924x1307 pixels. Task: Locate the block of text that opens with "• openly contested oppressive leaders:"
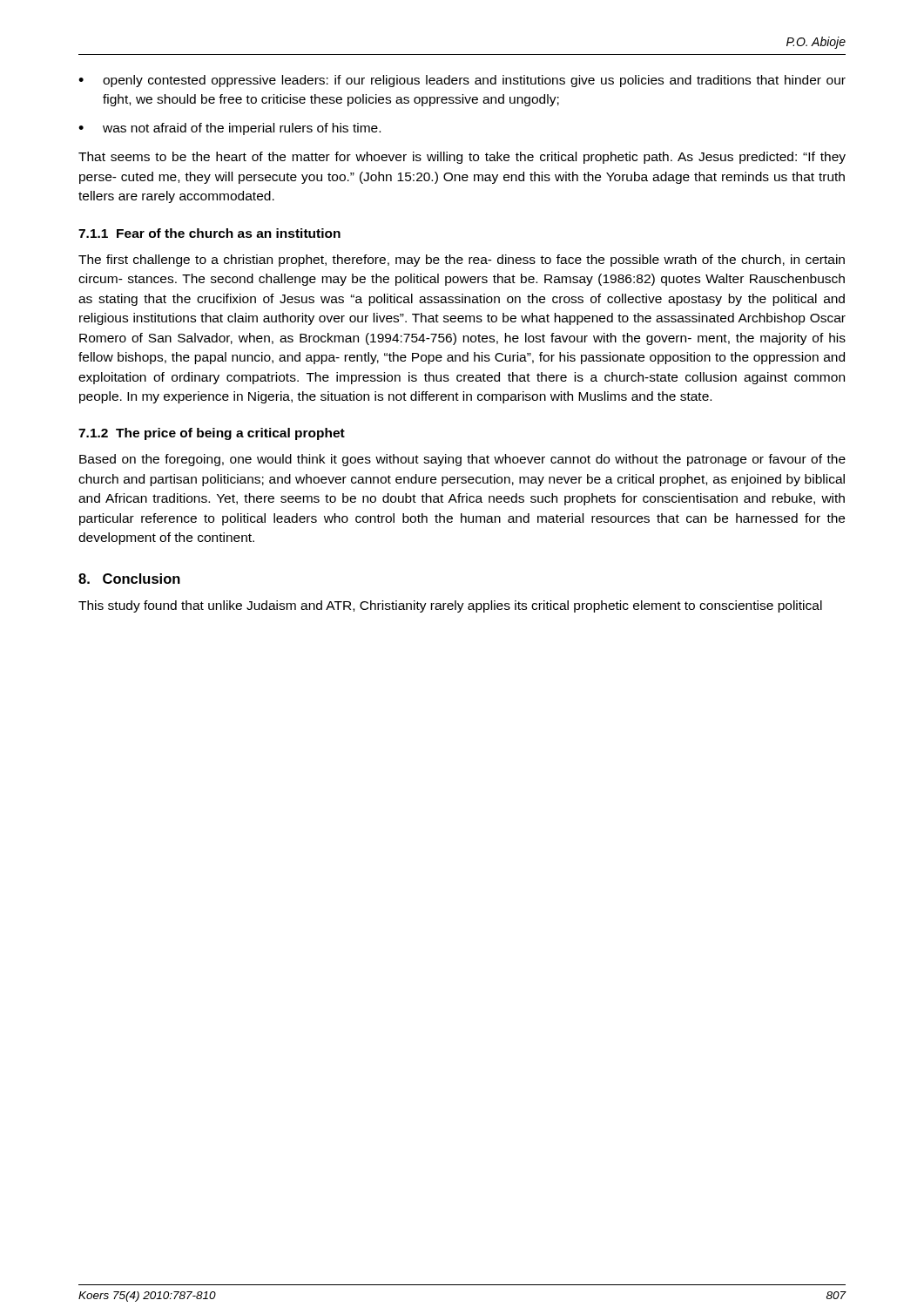[462, 90]
